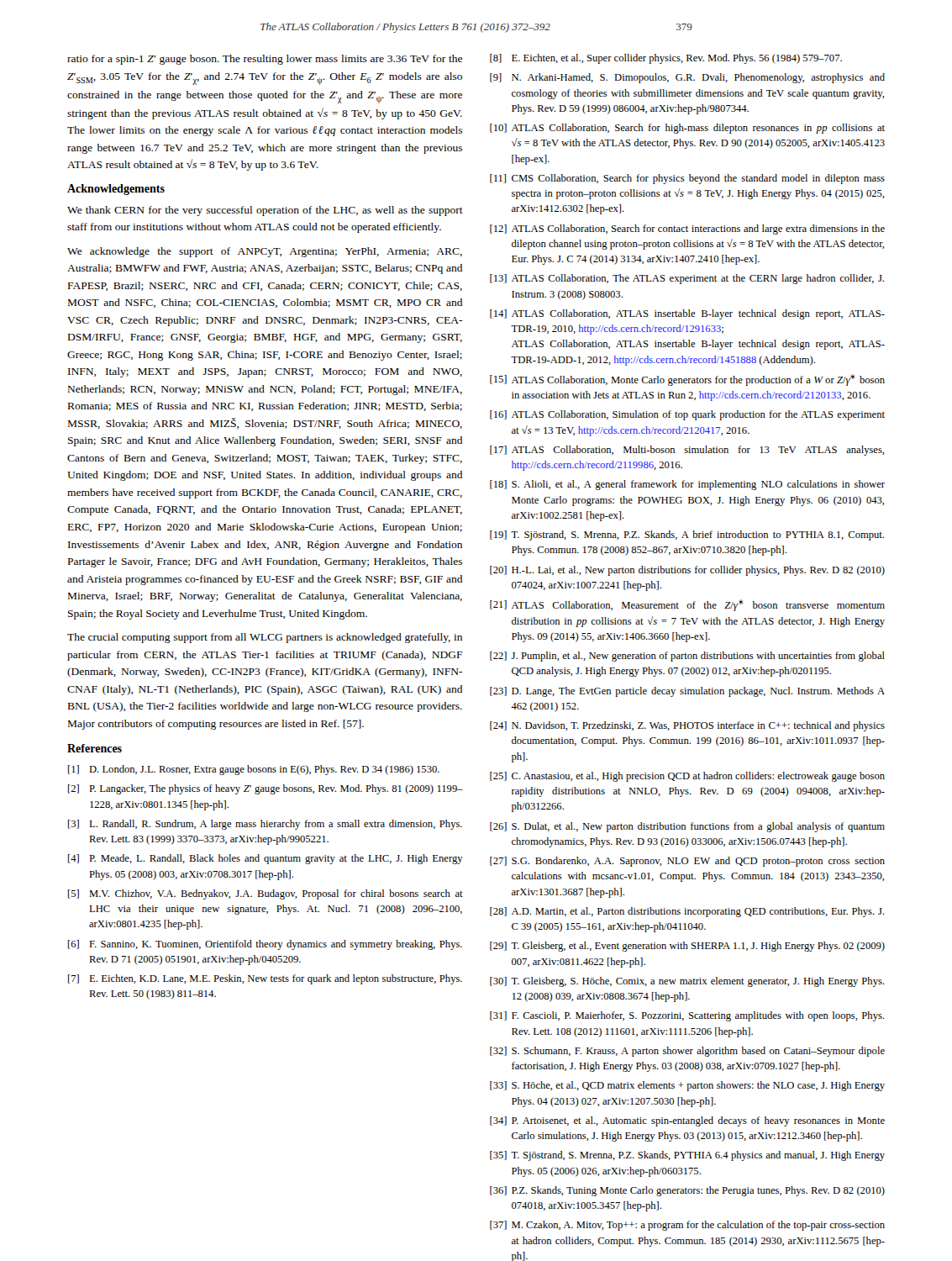Find the list item with the text "[28] A.D. Martin, et al., Parton"
This screenshot has height=1261, width=952.
coord(687,919)
